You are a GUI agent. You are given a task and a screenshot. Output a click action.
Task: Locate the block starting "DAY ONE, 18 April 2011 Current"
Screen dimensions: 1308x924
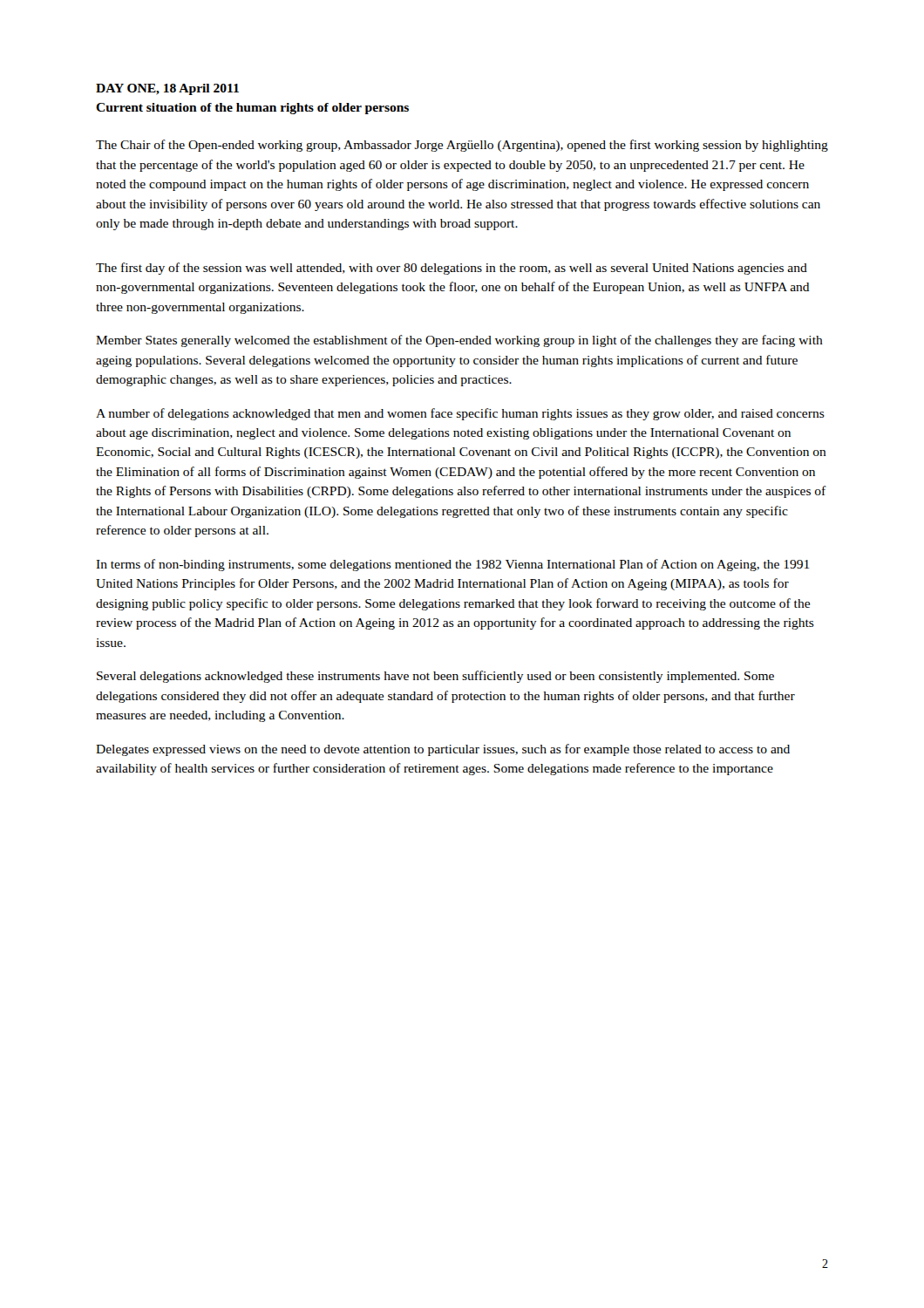point(253,97)
